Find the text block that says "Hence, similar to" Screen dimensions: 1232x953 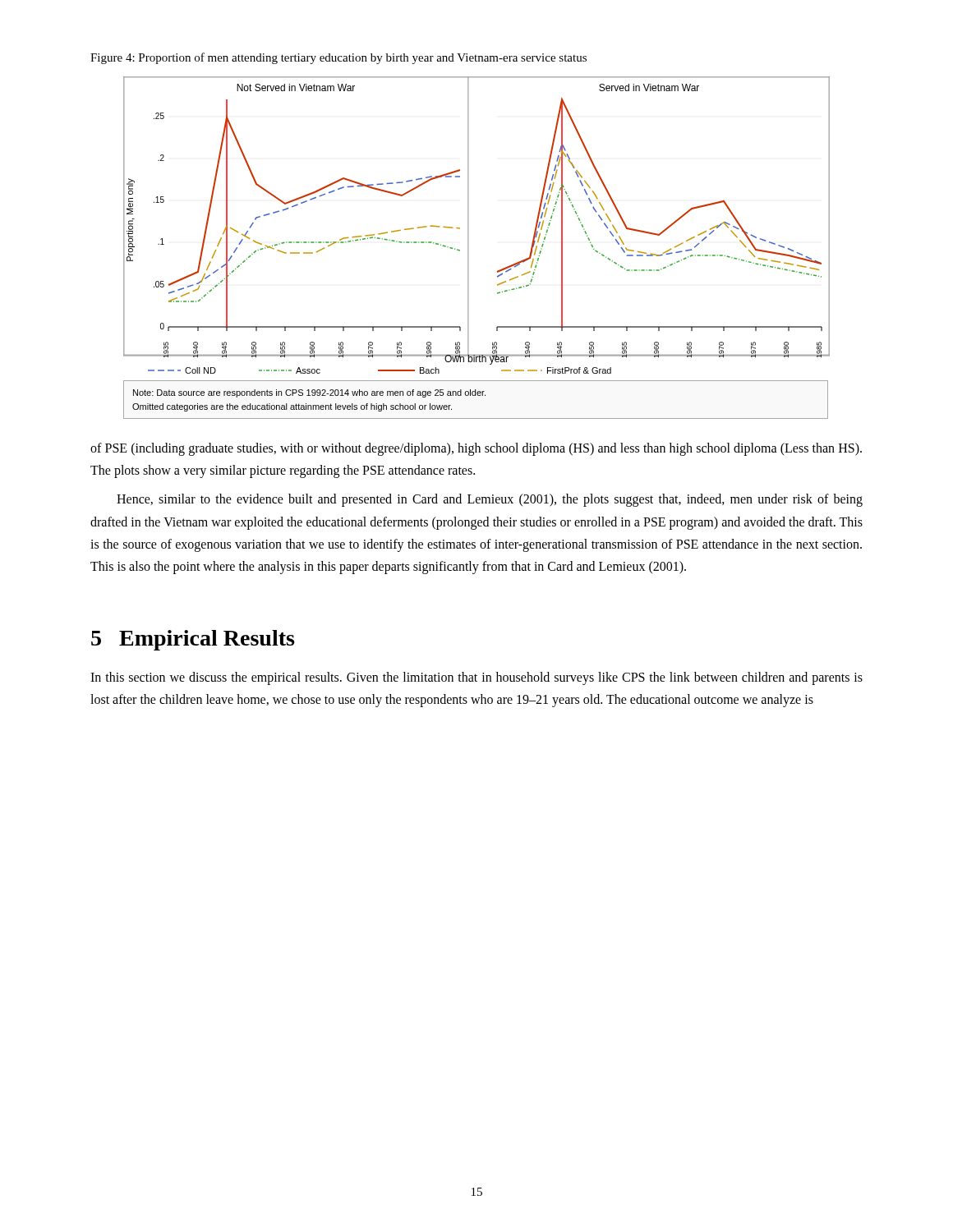(476, 533)
